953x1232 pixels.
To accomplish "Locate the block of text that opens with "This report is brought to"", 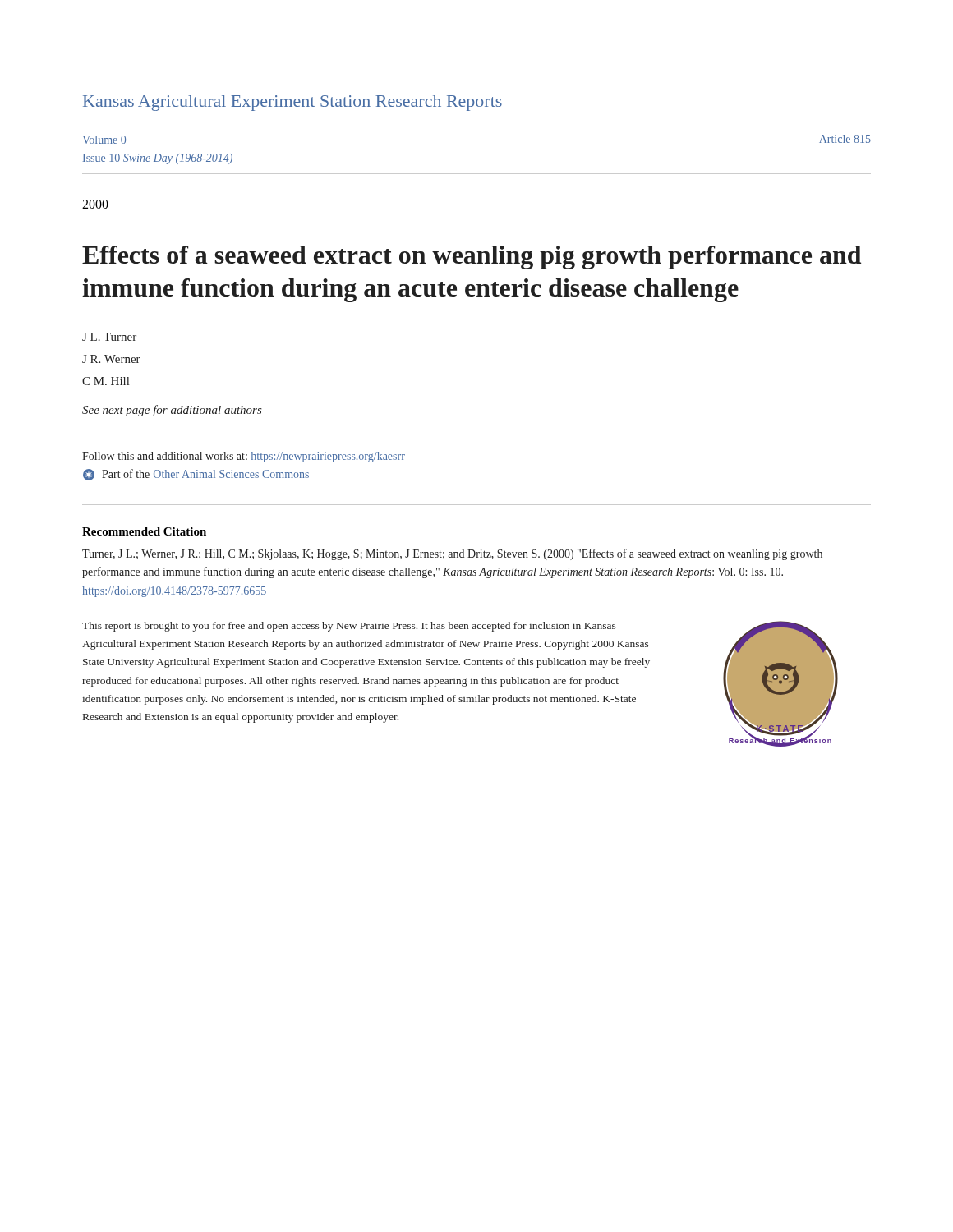I will coord(366,671).
